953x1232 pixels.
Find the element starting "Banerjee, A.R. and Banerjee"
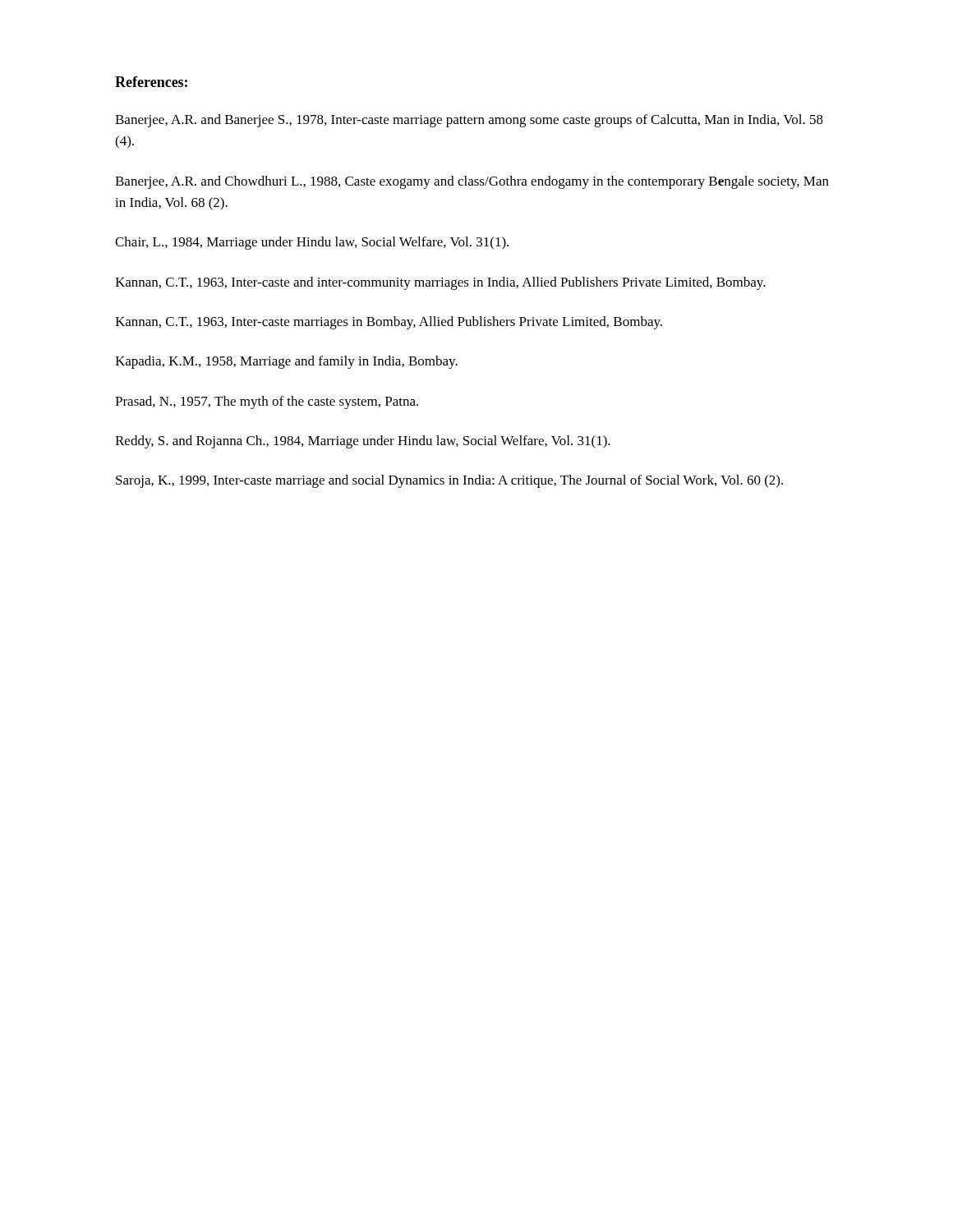pyautogui.click(x=469, y=130)
